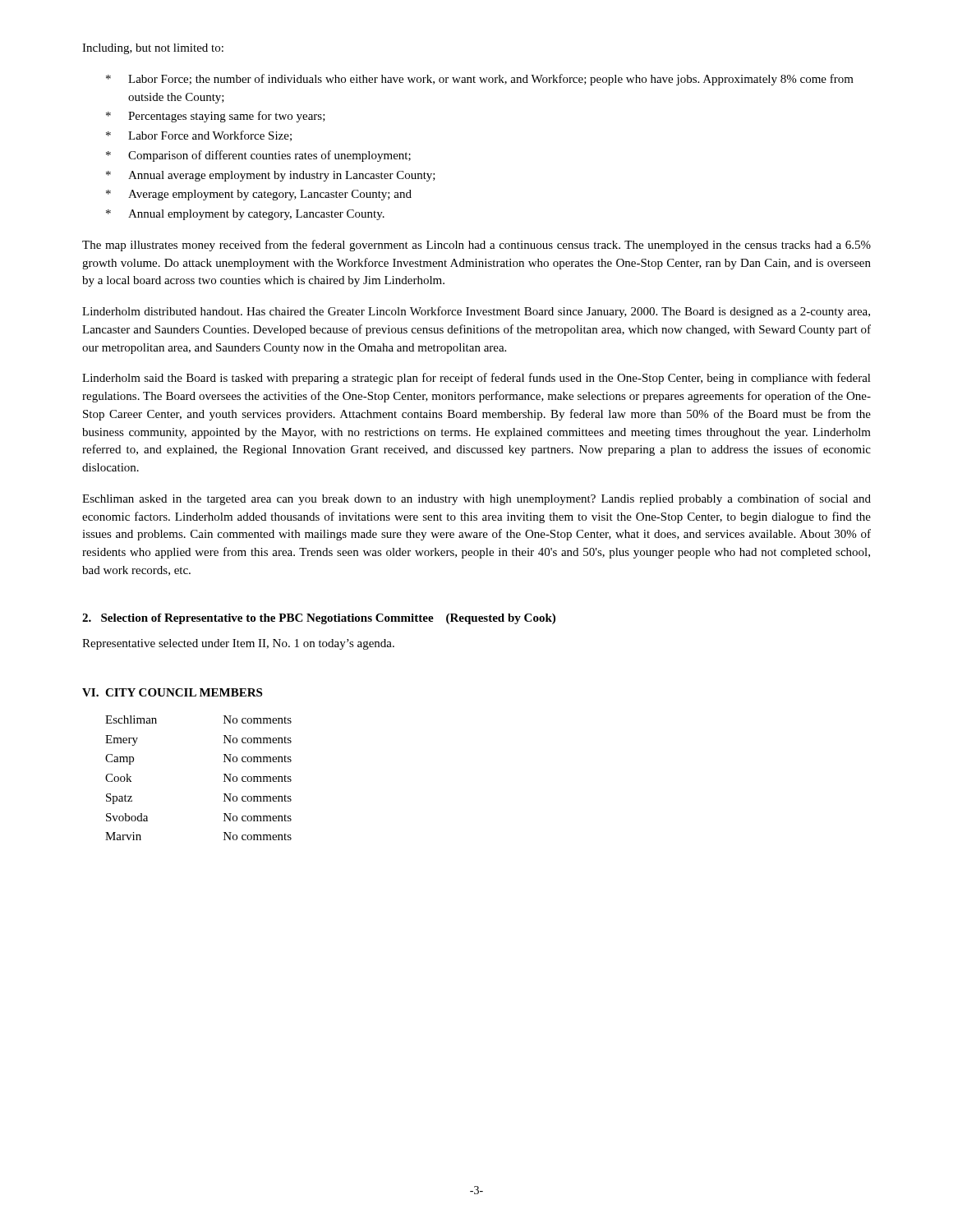Find the region starting "Including, but not limited to:"
The image size is (953, 1232).
(x=153, y=48)
